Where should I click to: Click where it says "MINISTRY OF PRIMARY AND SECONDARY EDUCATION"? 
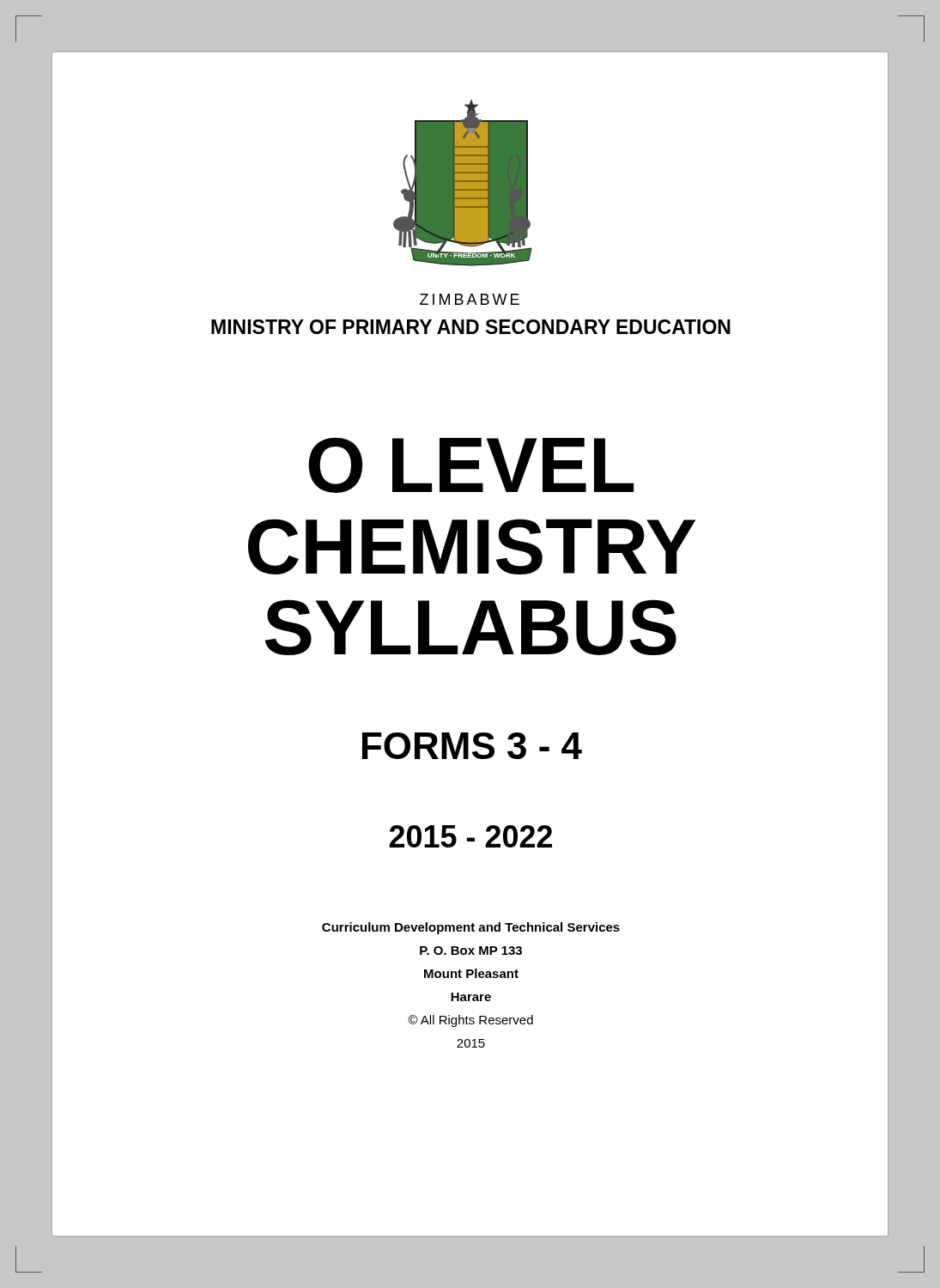pos(471,327)
